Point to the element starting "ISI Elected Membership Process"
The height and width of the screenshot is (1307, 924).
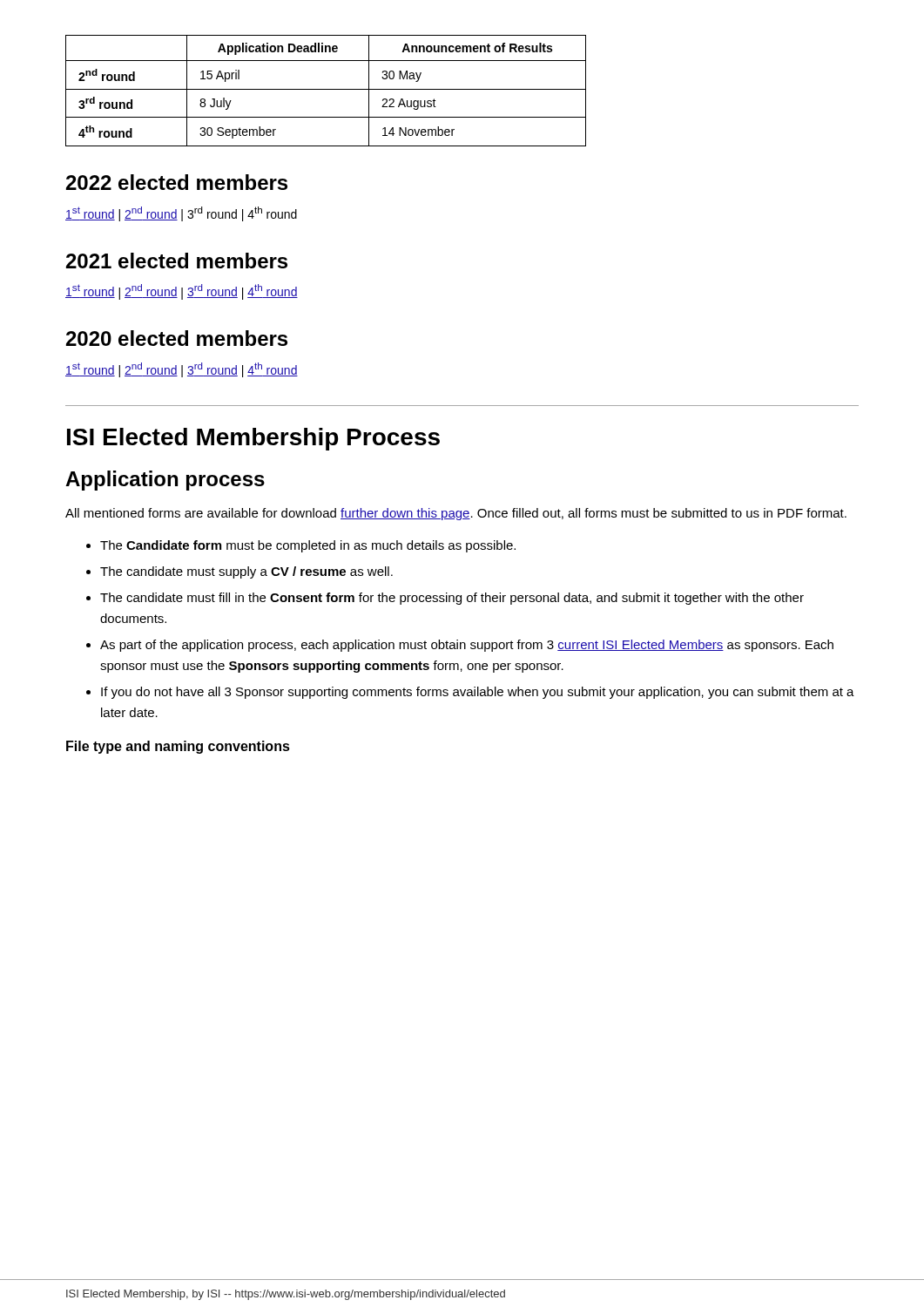click(x=253, y=437)
